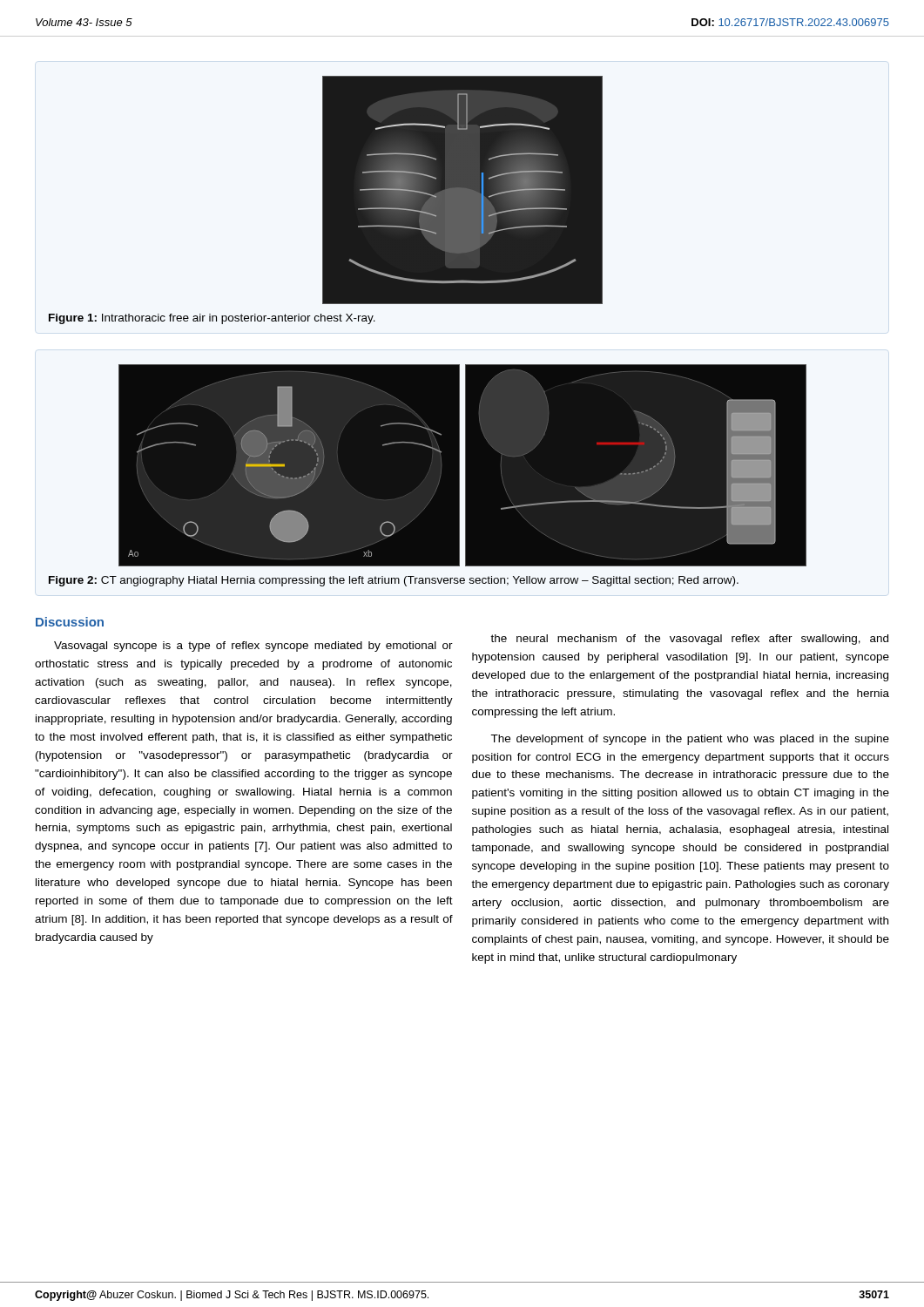Locate the block of text that opens with "Vasovagal syncope is"

[244, 792]
